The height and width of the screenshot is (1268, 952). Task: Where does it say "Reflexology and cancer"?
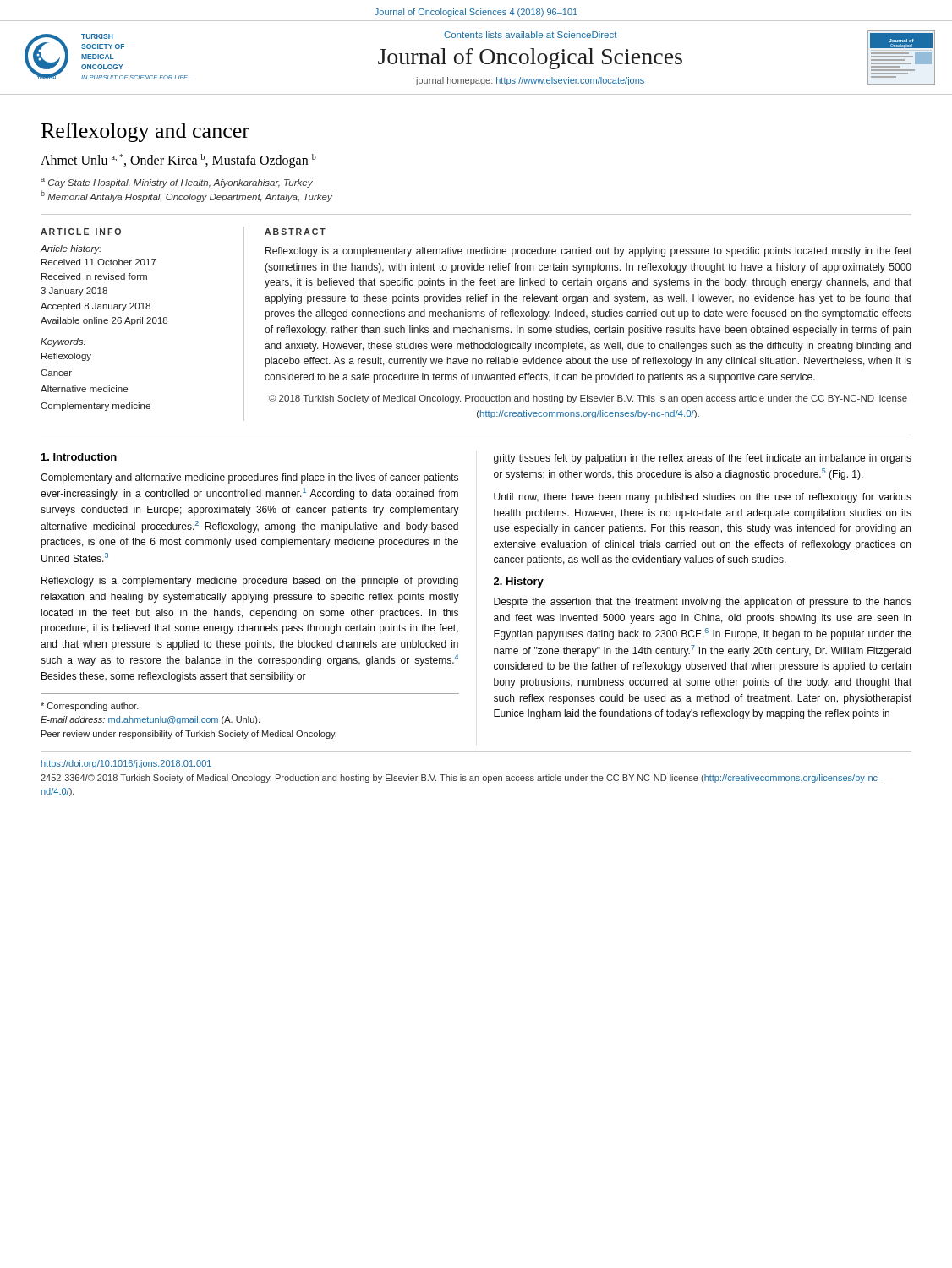(145, 131)
